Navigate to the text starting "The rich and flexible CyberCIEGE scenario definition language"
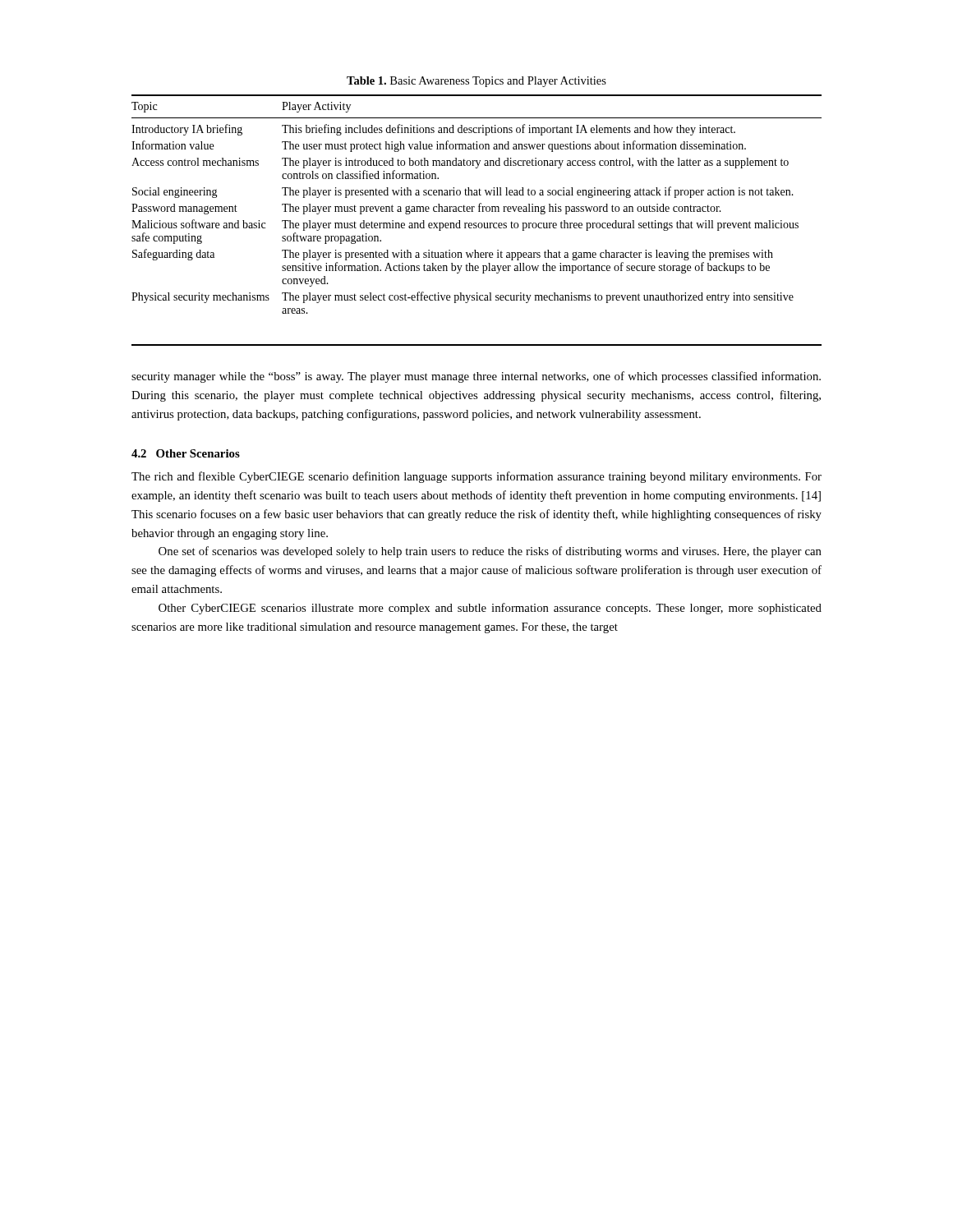The image size is (953, 1232). tap(476, 504)
